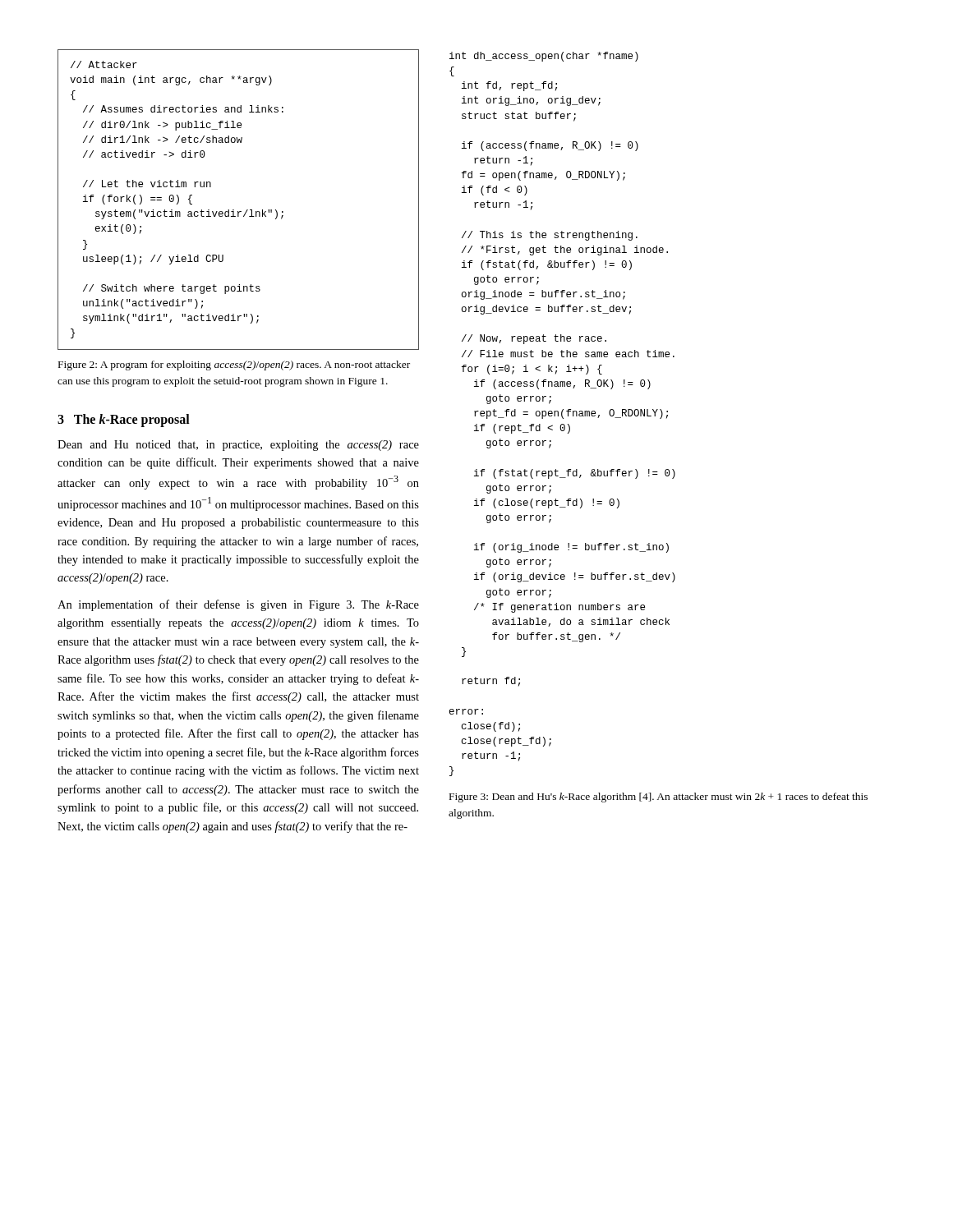Point to the caption beginning "Figure 2: A program for exploiting access(2)/open(2)"

[x=234, y=373]
